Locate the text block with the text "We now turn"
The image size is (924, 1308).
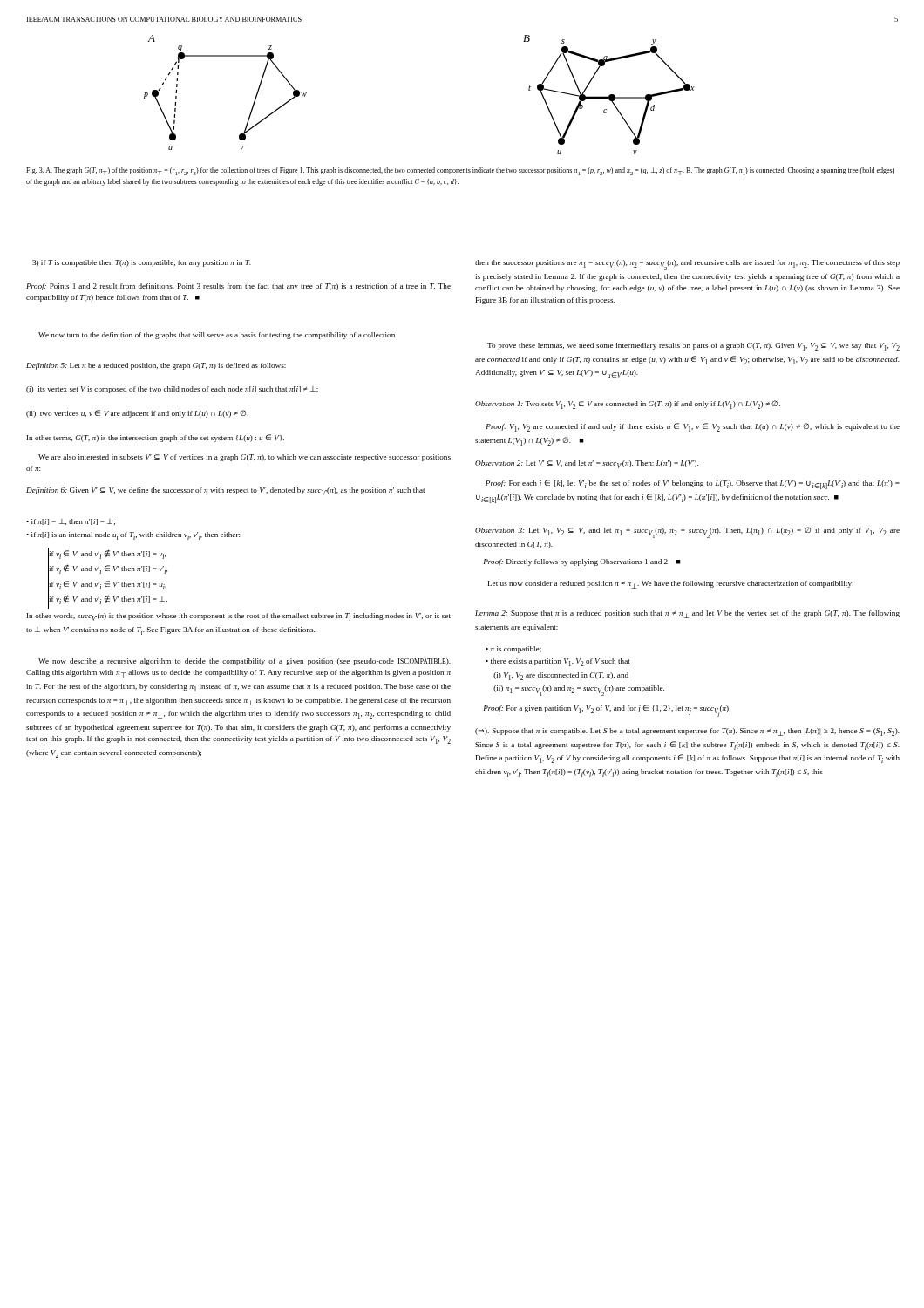(238, 335)
